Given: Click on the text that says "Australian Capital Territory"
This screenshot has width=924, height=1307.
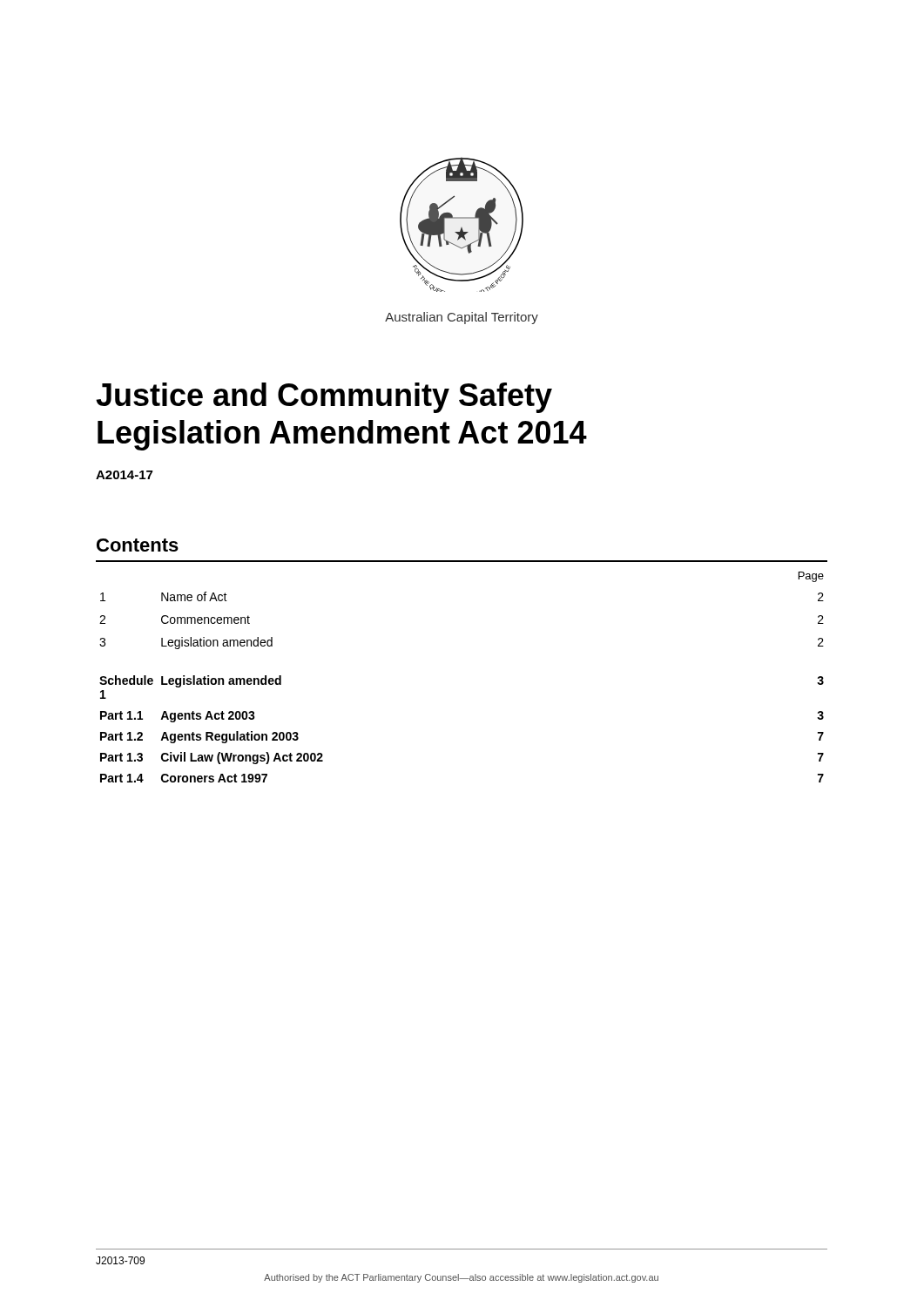Looking at the screenshot, I should click(462, 317).
